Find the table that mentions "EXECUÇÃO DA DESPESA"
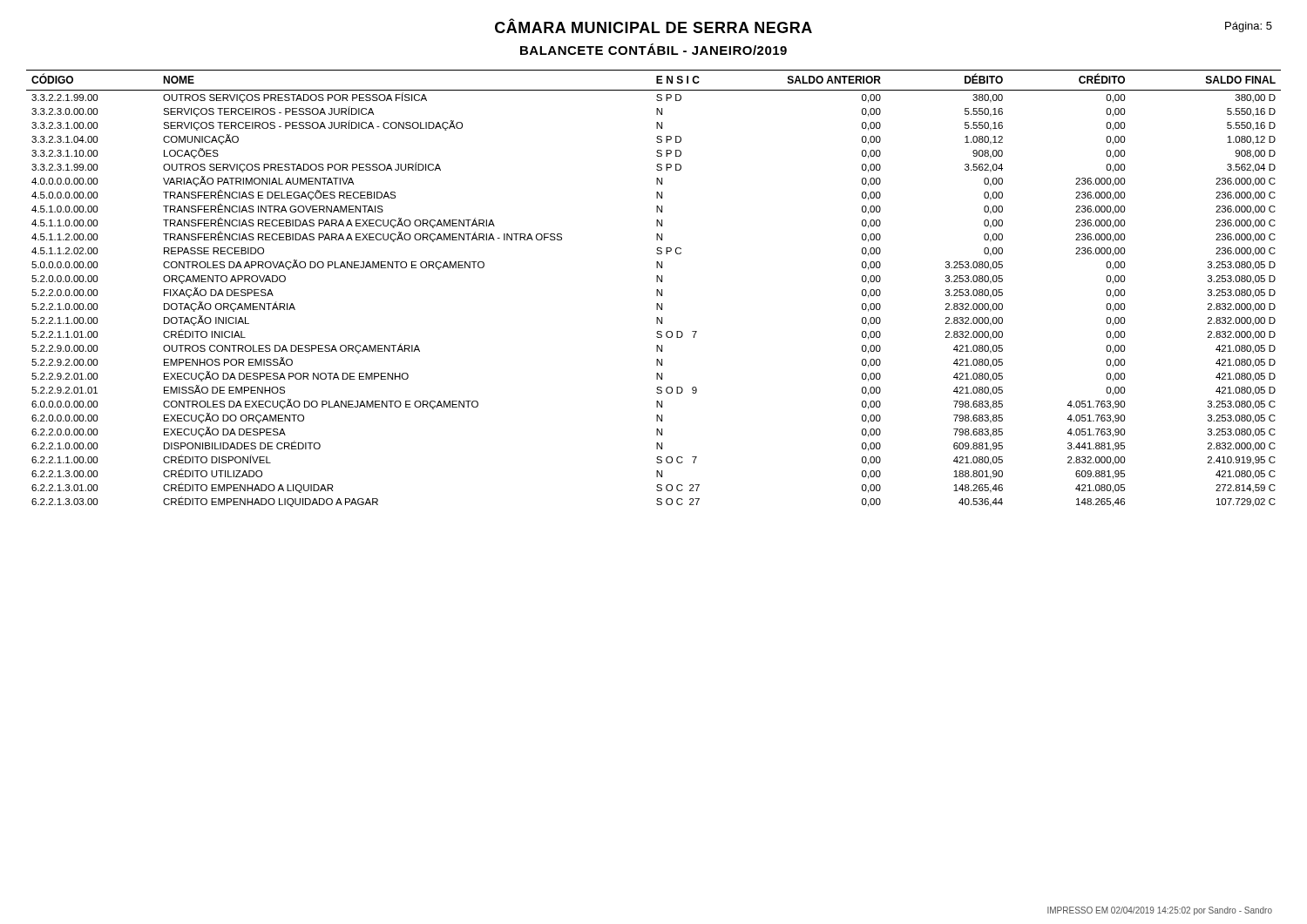This screenshot has width=1307, height=924. point(654,289)
